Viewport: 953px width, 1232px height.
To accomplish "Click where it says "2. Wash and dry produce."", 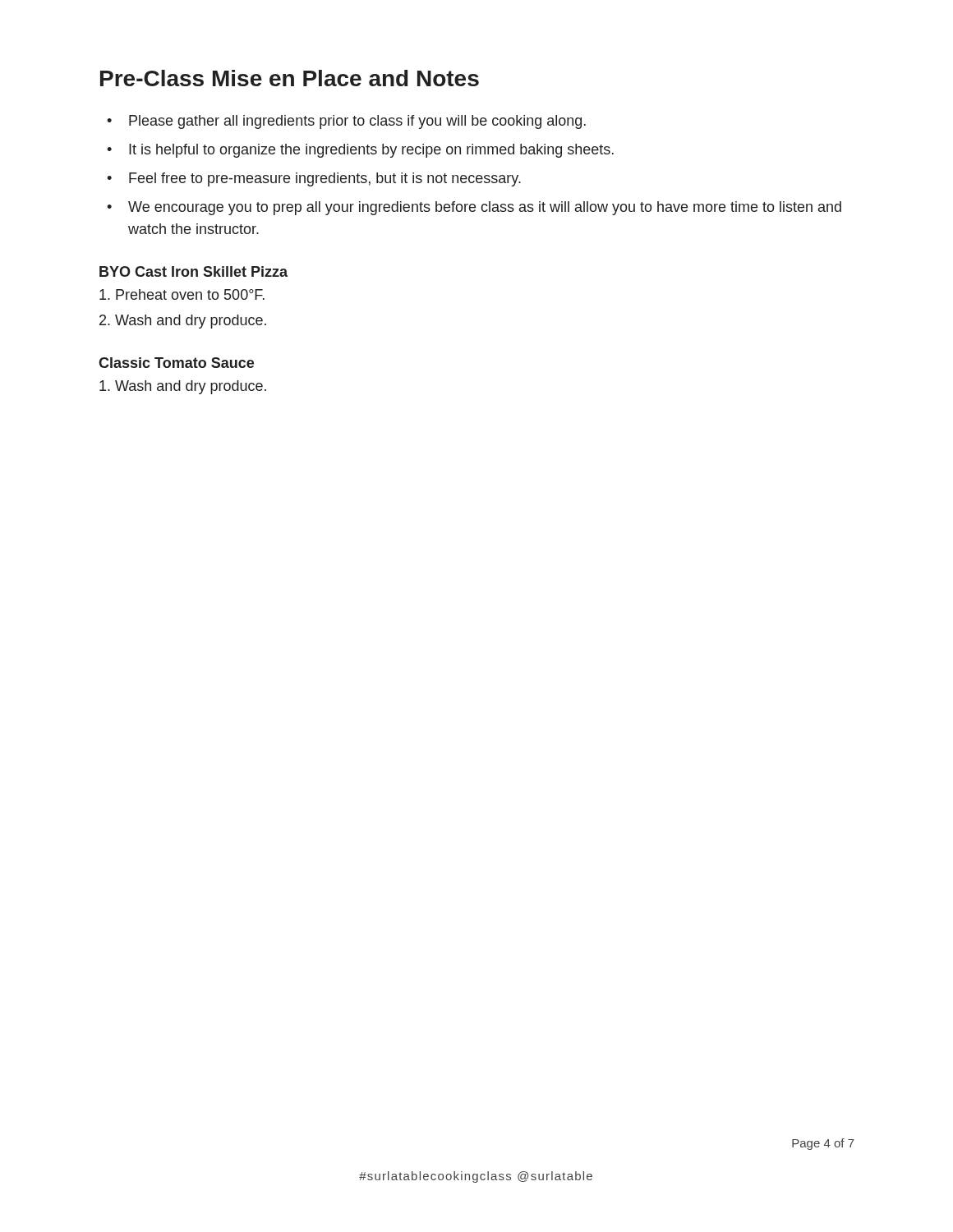I will pos(183,320).
